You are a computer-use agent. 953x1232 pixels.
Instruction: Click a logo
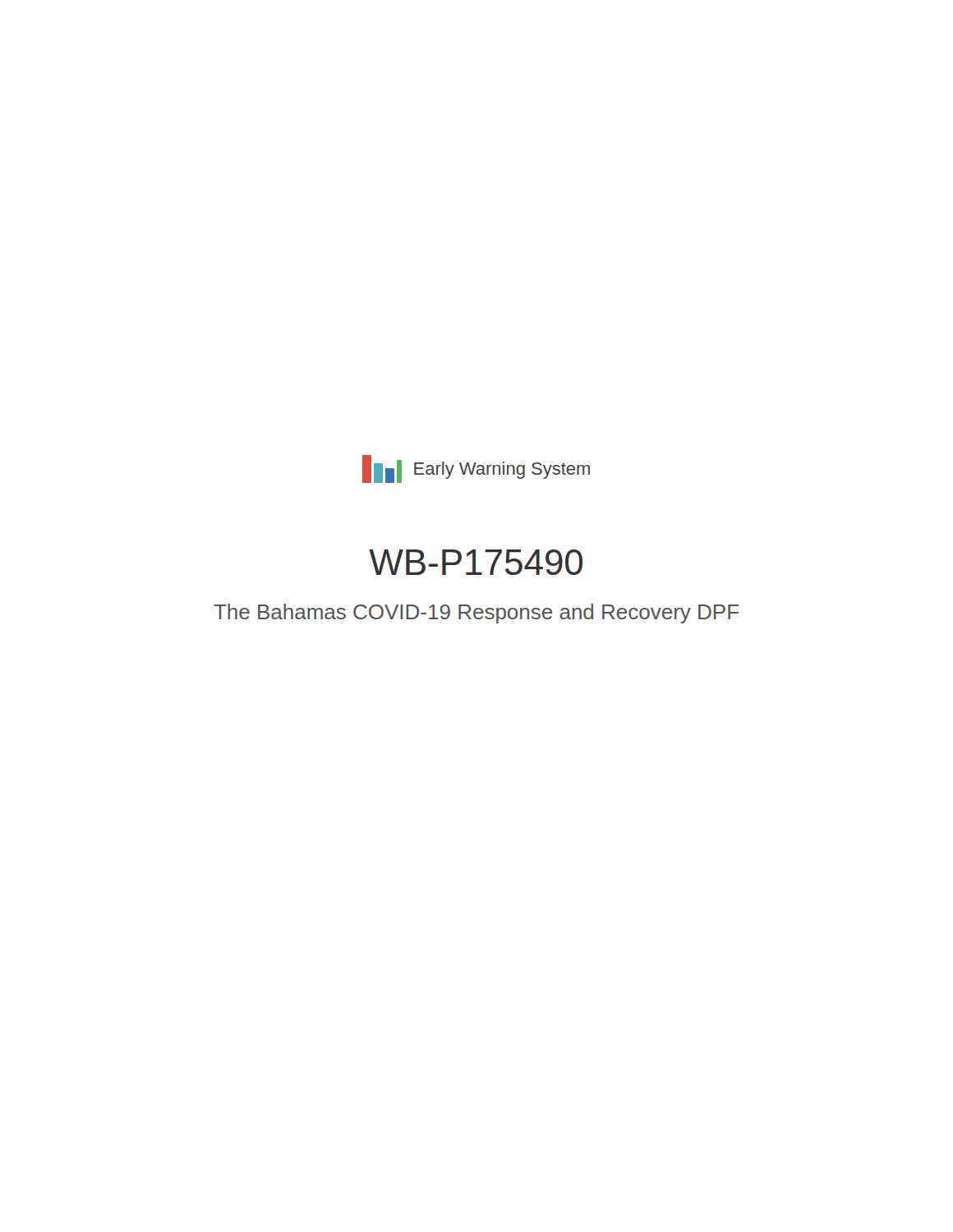click(x=382, y=469)
